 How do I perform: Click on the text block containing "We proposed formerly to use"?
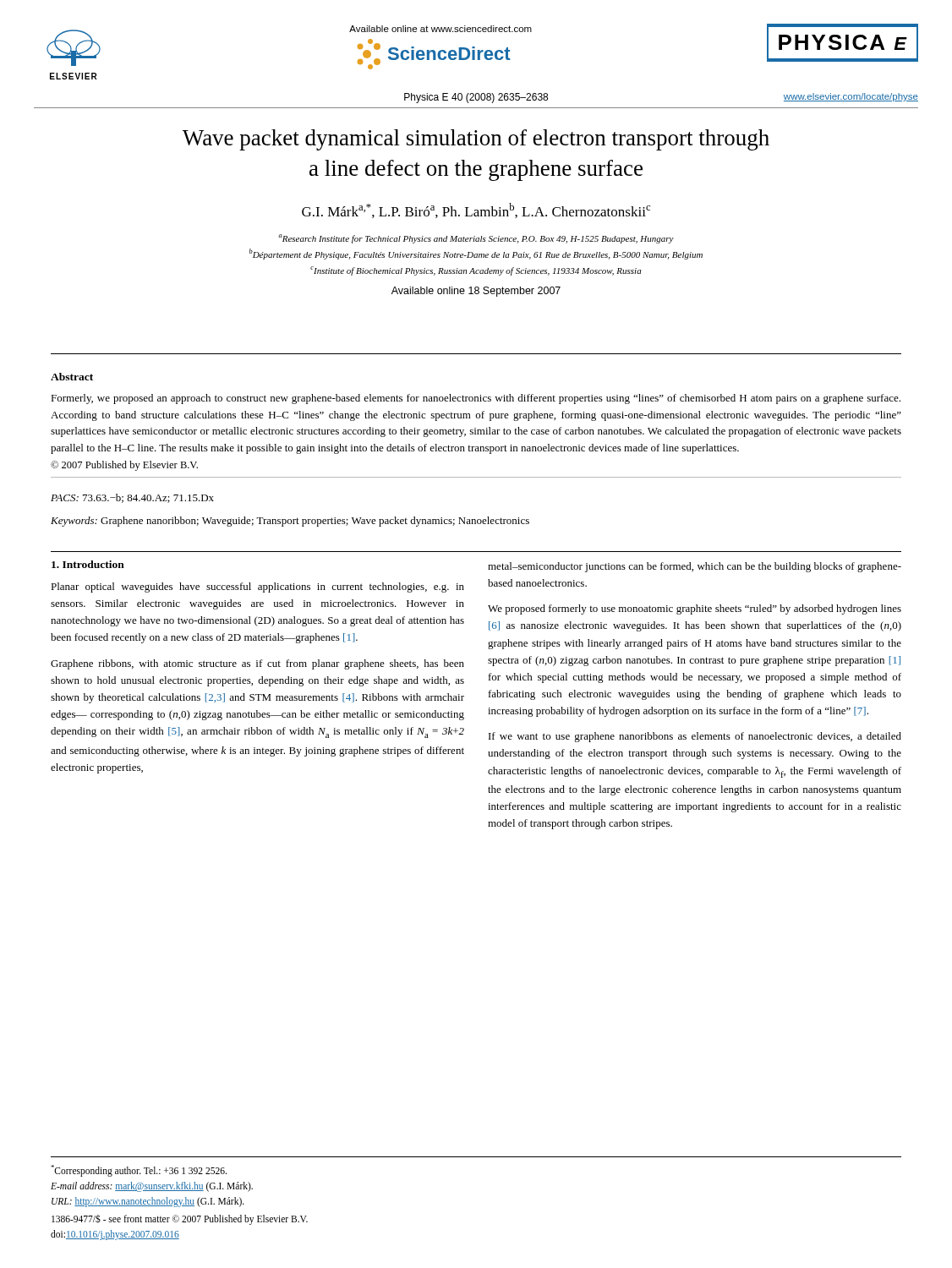click(695, 660)
